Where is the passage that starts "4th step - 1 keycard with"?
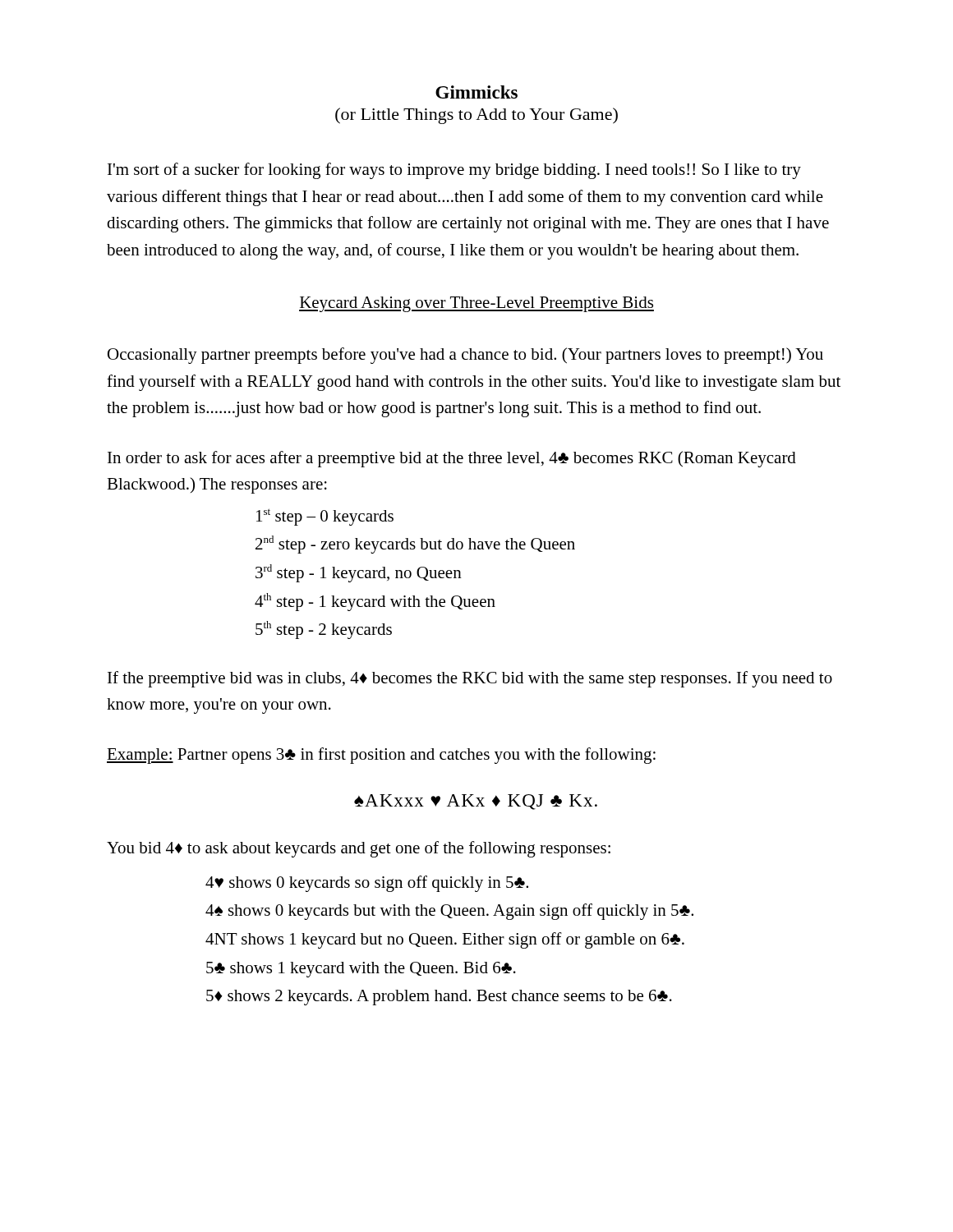Viewport: 953px width, 1232px height. pyautogui.click(x=375, y=600)
